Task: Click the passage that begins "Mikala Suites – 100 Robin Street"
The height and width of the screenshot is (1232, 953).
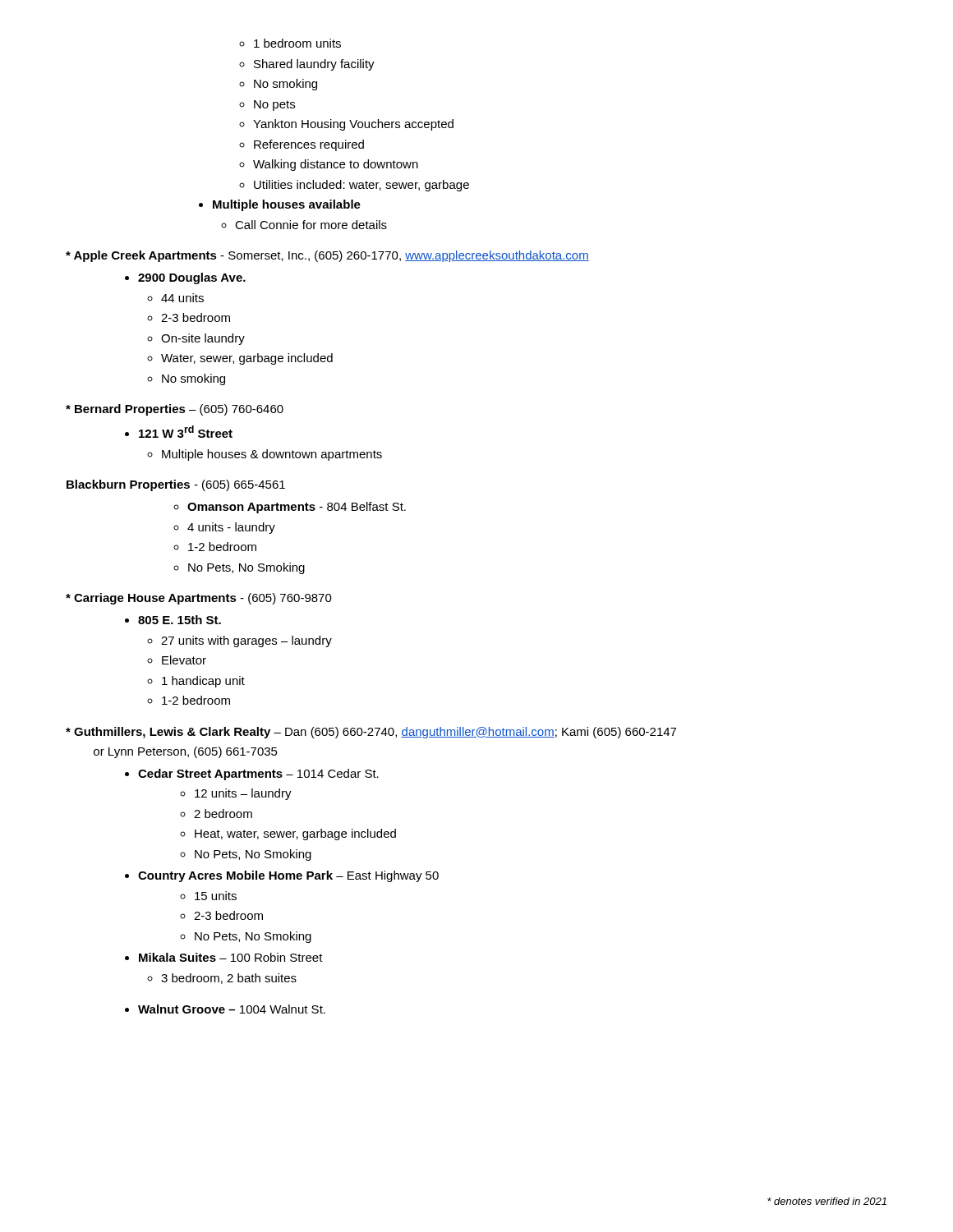Action: (224, 957)
